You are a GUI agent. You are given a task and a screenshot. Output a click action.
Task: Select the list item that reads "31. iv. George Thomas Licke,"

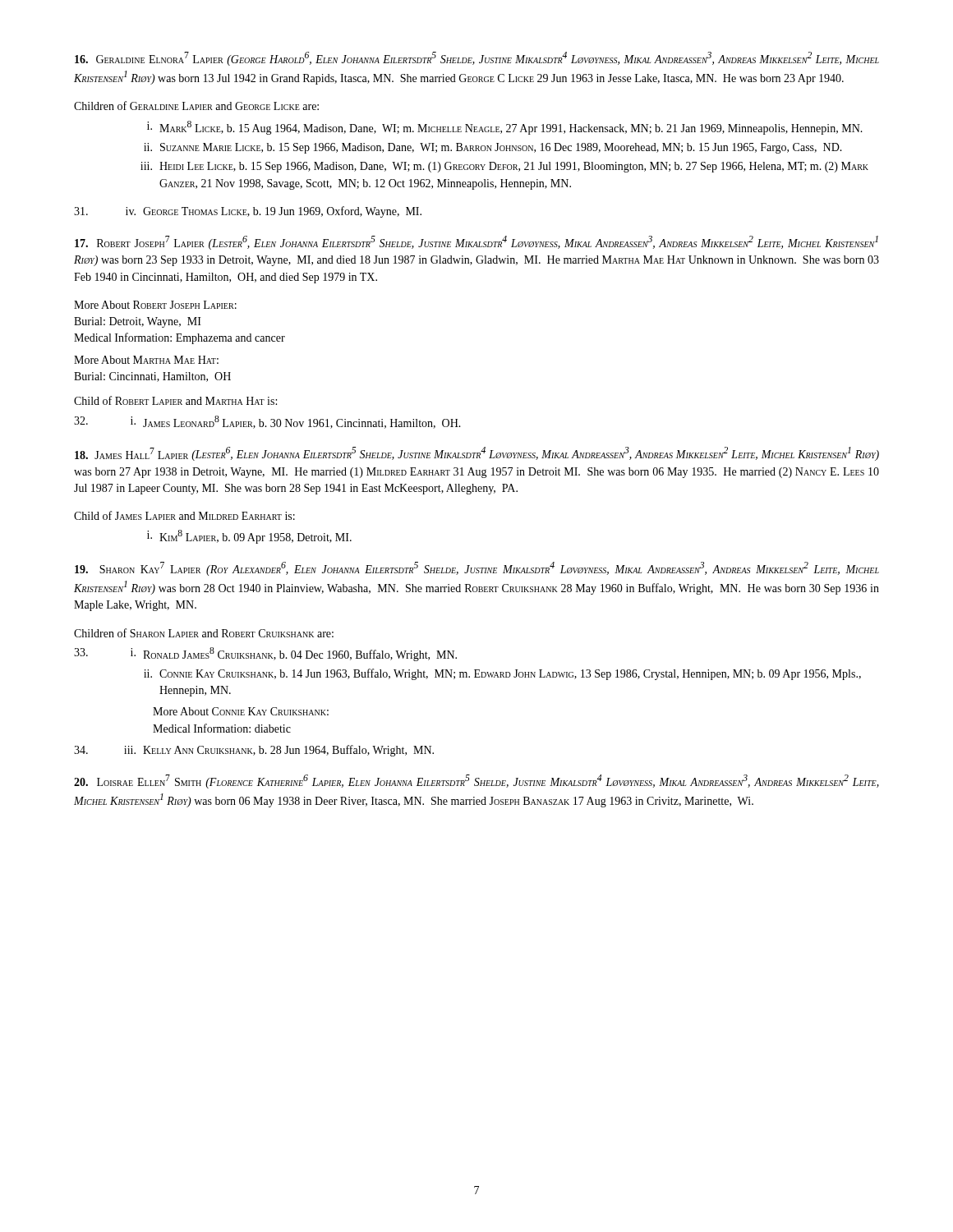(x=248, y=212)
